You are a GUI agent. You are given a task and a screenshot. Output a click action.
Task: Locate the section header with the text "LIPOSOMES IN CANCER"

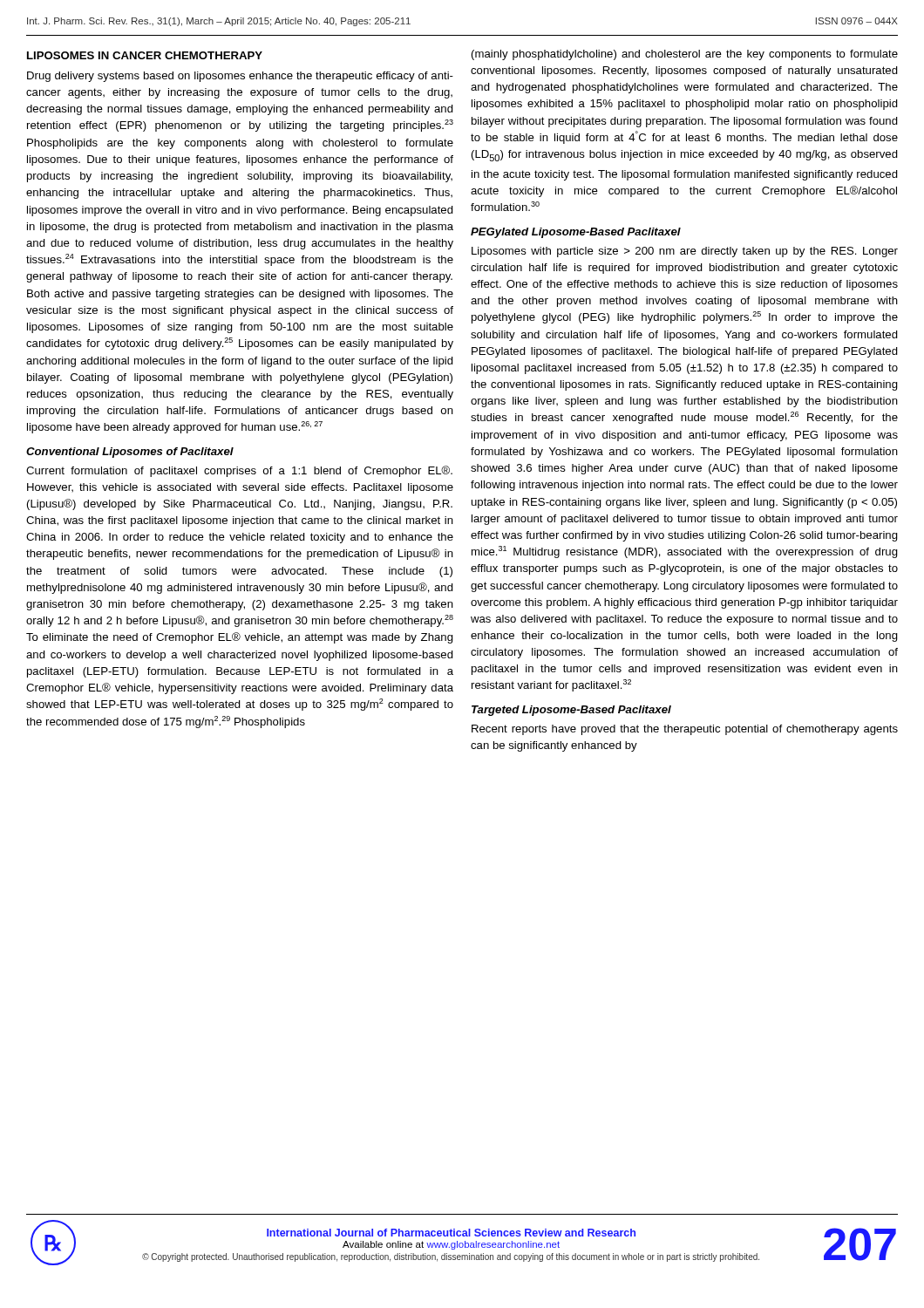(144, 55)
